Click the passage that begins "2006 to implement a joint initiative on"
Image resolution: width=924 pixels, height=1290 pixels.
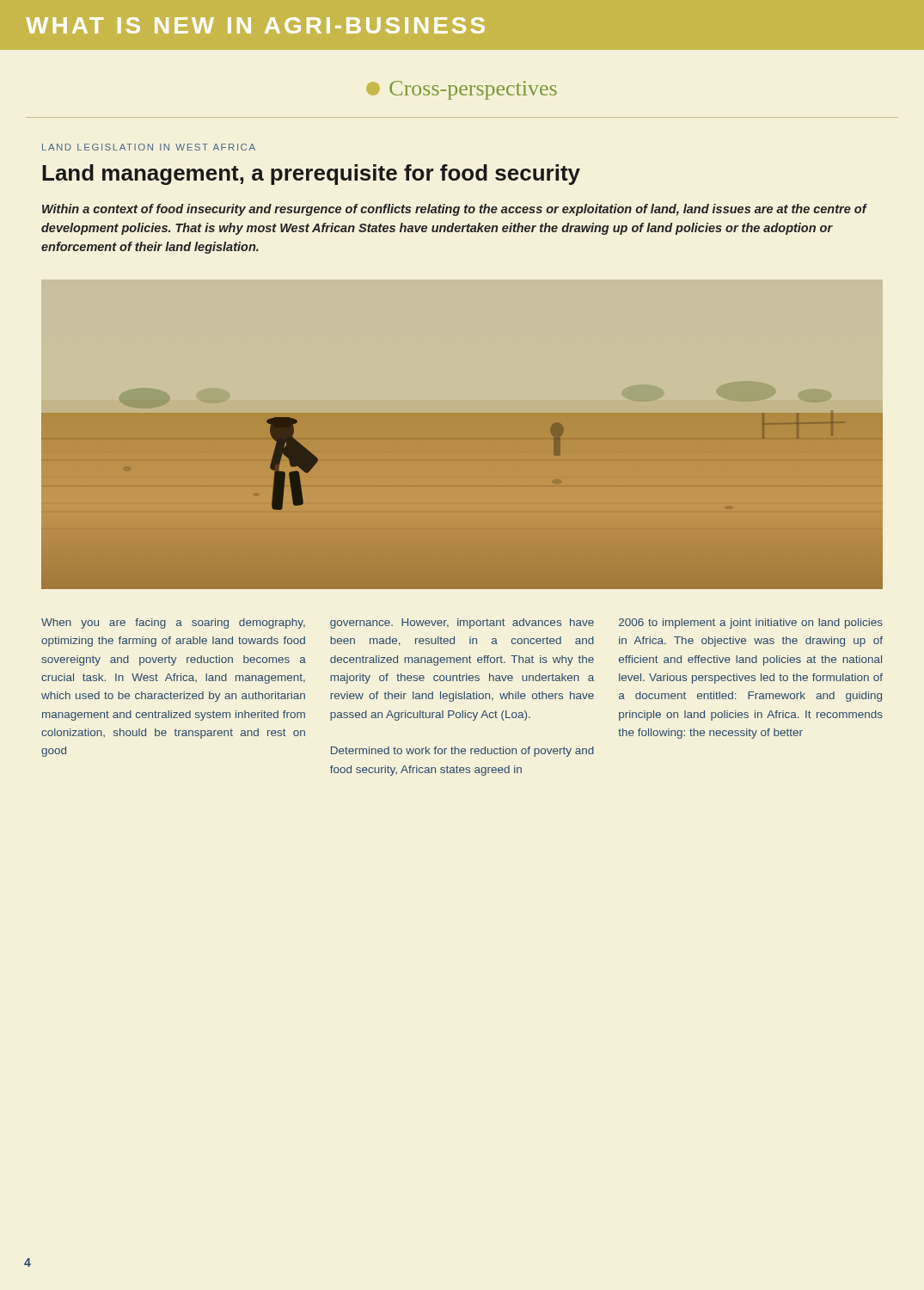pos(751,677)
